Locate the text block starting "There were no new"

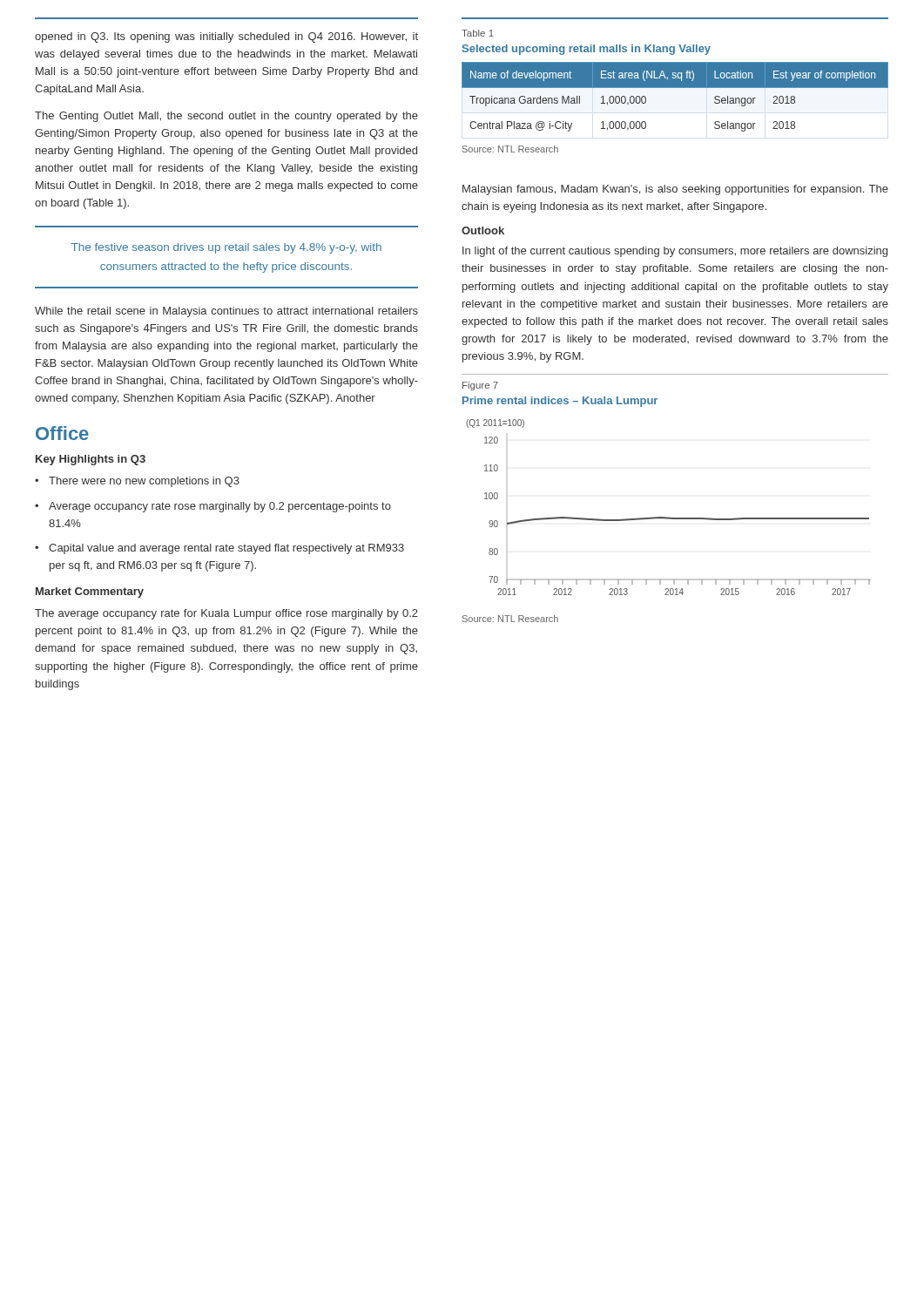[137, 482]
